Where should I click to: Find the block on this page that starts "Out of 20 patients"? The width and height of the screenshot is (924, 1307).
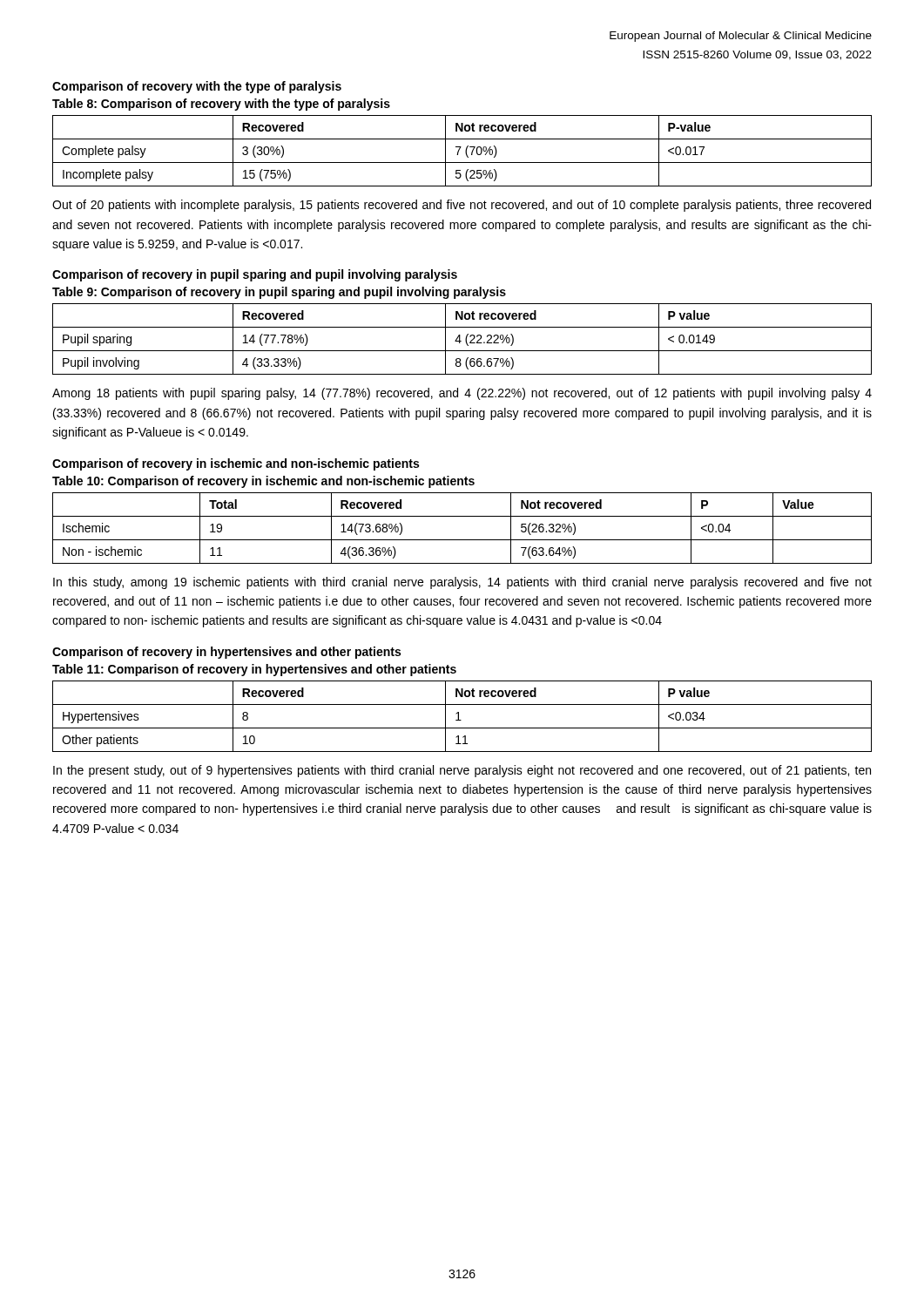[462, 224]
